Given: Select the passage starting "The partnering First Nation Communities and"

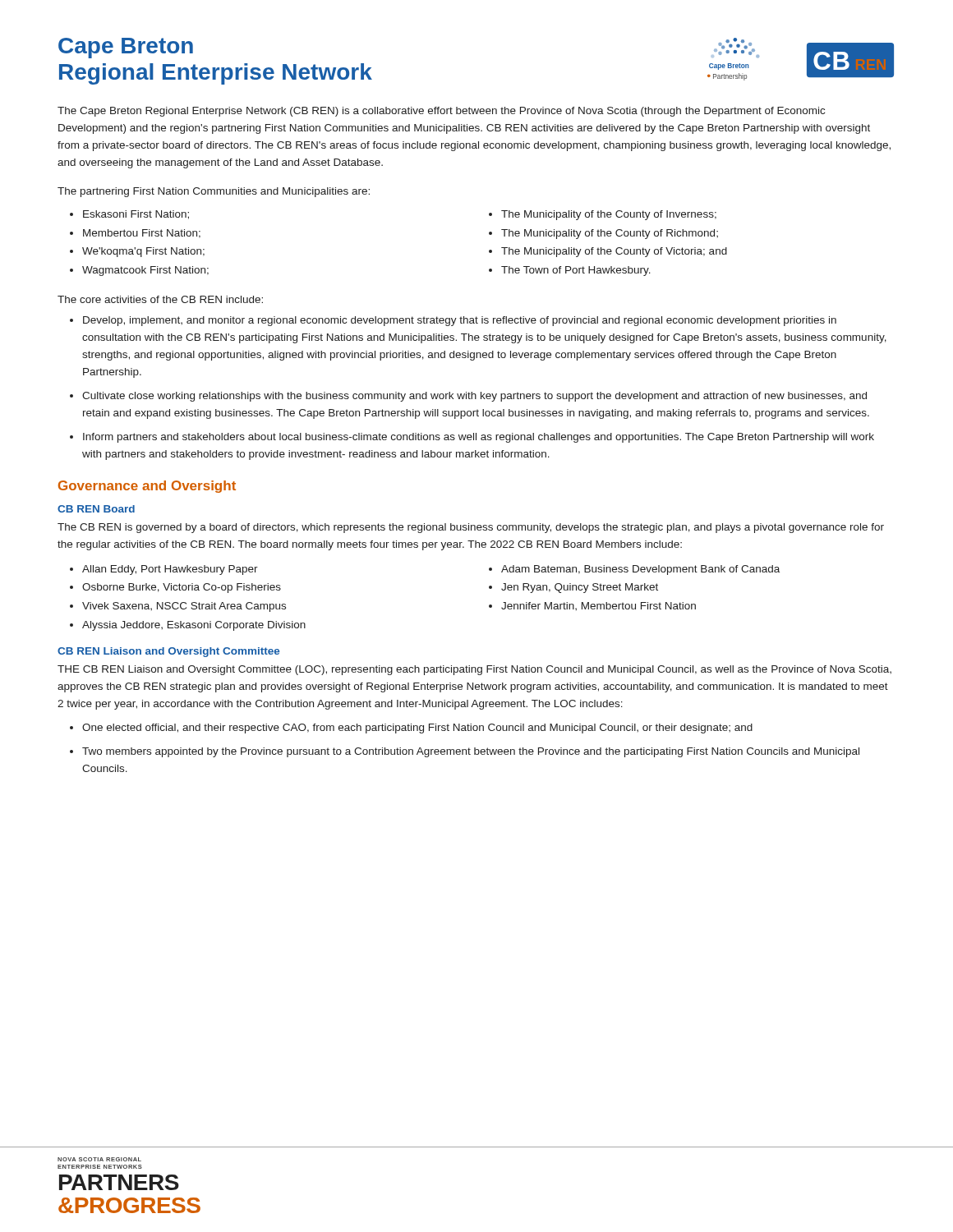Looking at the screenshot, I should [214, 191].
